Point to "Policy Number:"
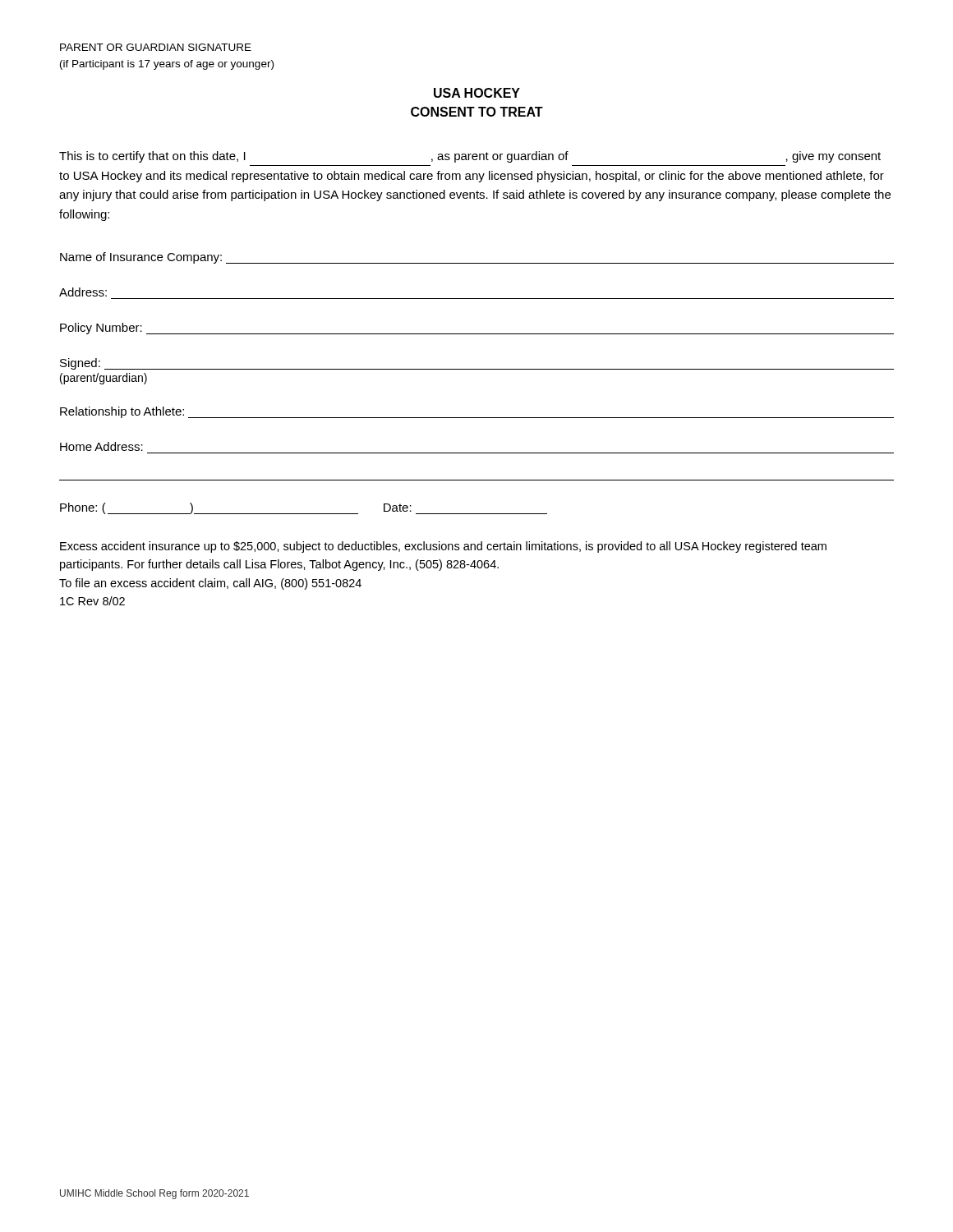The image size is (953, 1232). [476, 325]
